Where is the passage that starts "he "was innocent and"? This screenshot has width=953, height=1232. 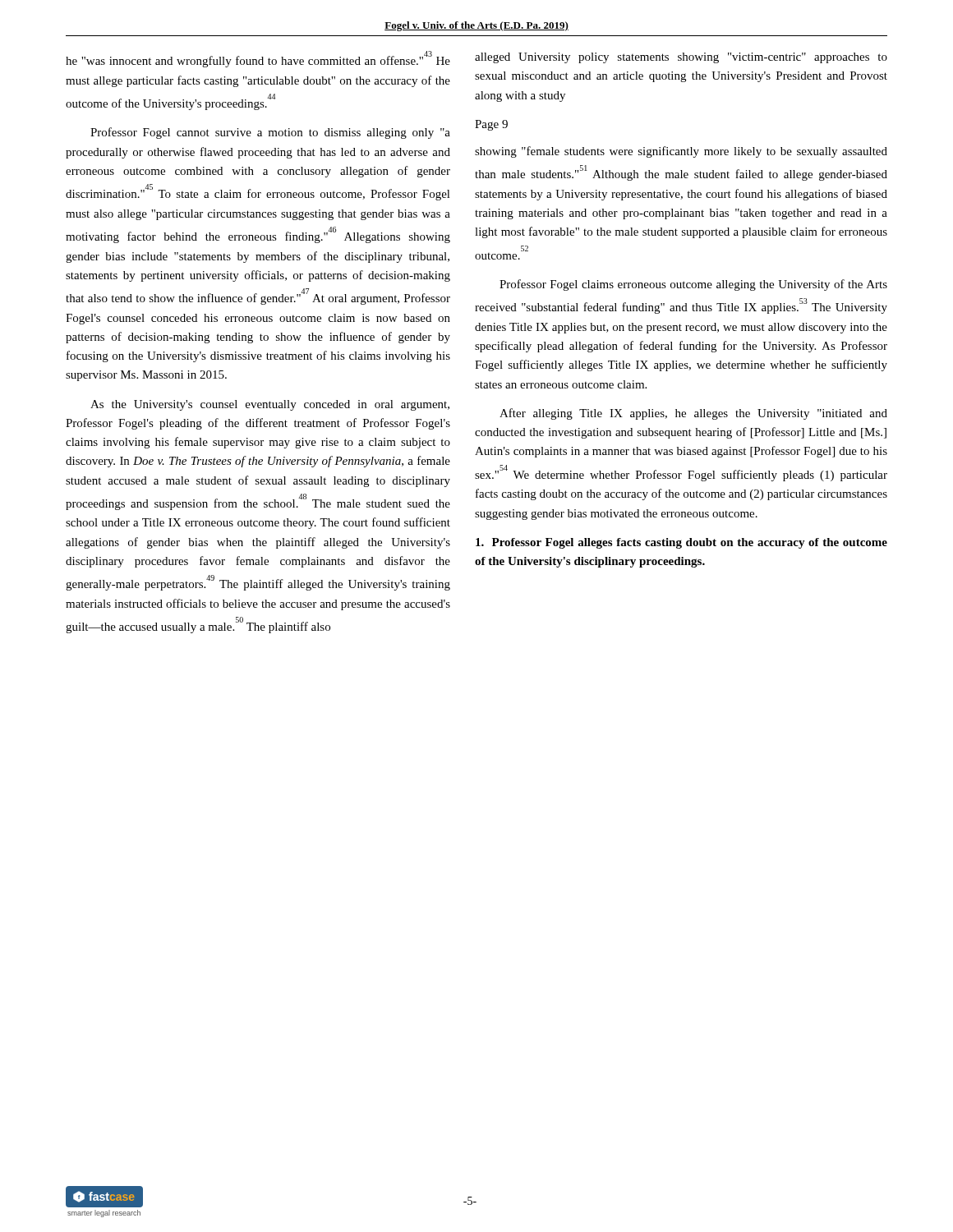coord(258,80)
